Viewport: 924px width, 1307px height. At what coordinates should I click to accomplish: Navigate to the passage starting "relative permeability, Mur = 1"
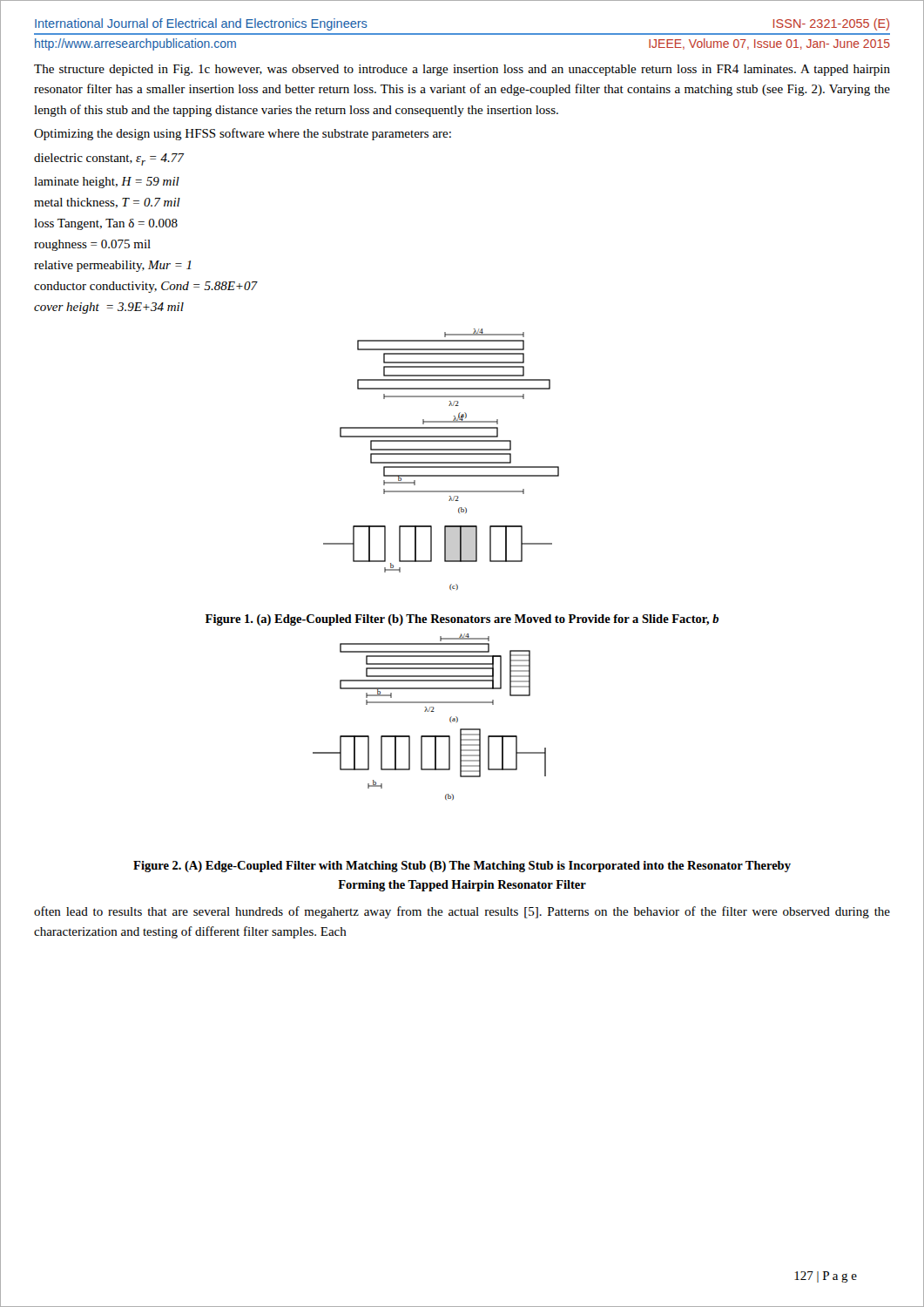(x=113, y=265)
